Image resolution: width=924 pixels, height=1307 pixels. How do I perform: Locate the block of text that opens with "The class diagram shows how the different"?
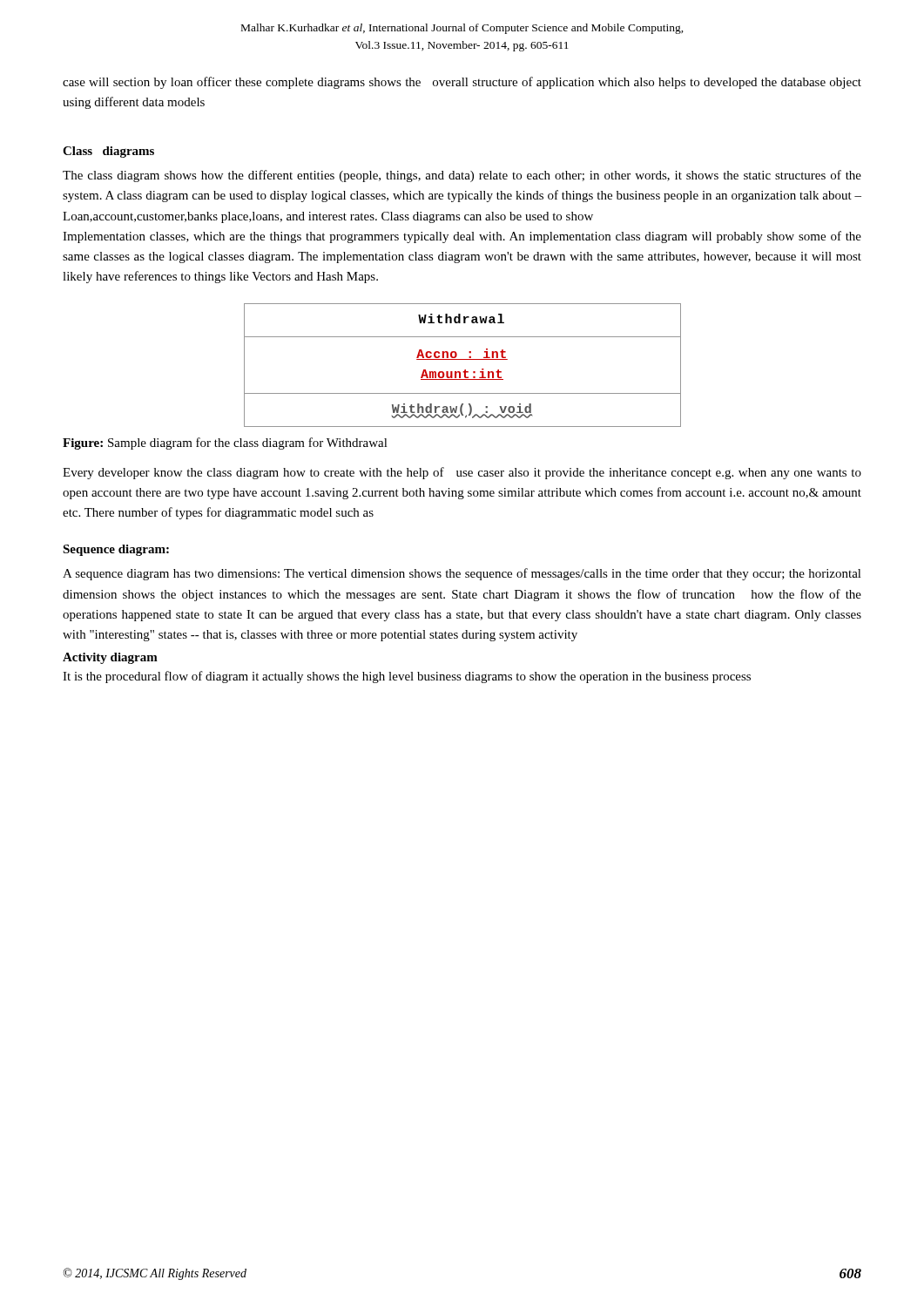(462, 226)
